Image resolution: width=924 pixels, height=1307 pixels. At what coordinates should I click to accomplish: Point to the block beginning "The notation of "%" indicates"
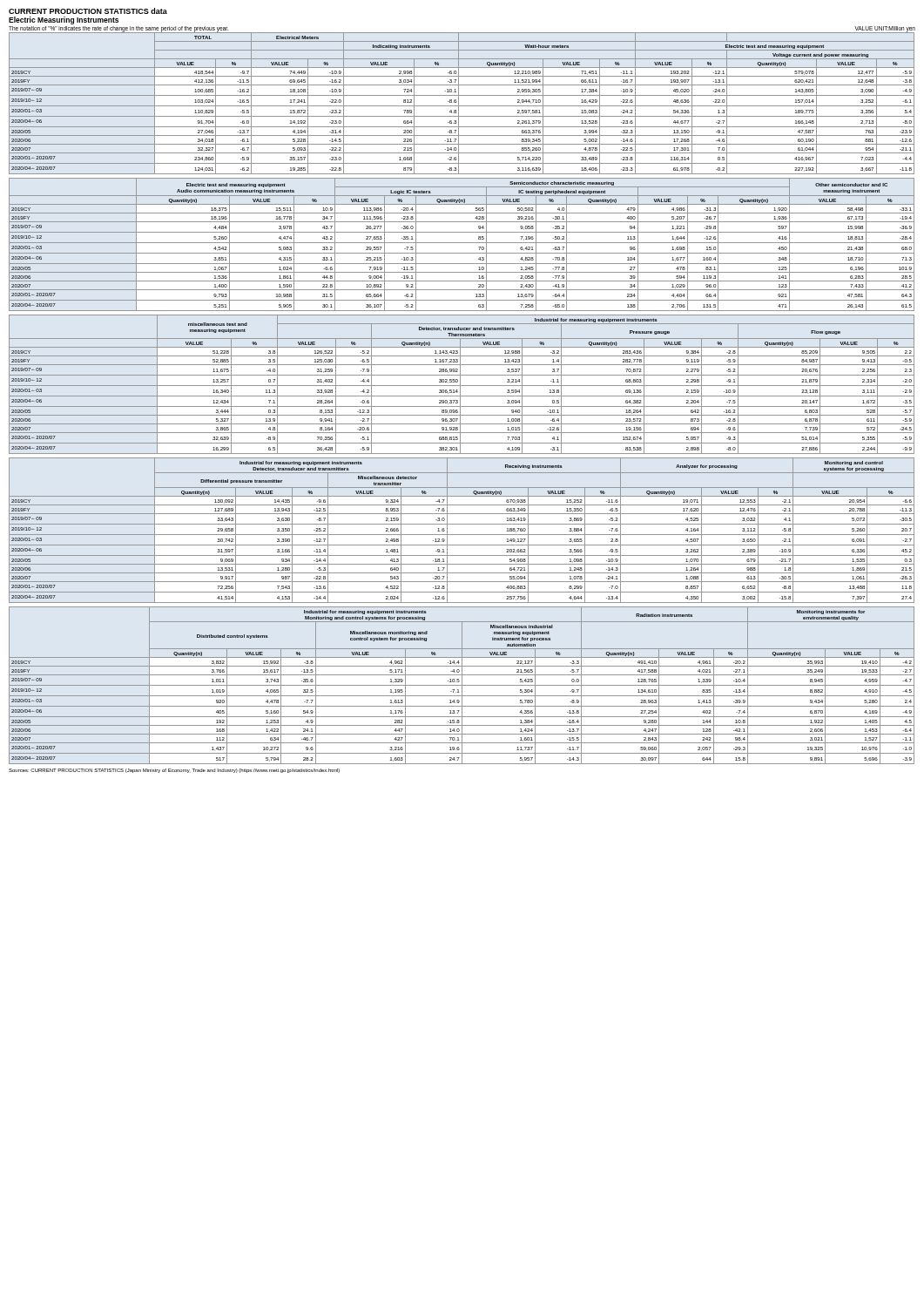[462, 28]
